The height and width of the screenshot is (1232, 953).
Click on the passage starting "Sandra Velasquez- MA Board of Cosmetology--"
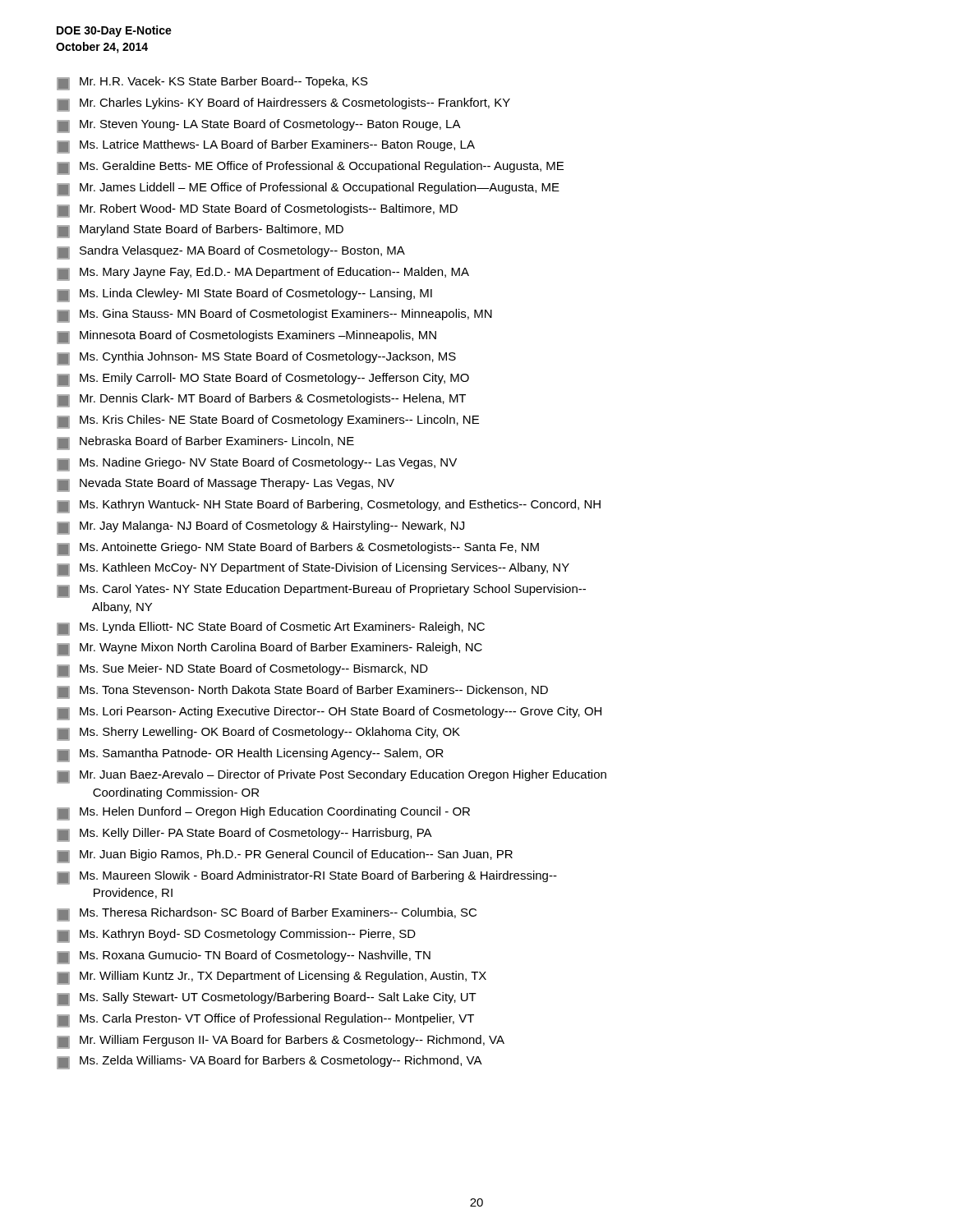click(231, 253)
